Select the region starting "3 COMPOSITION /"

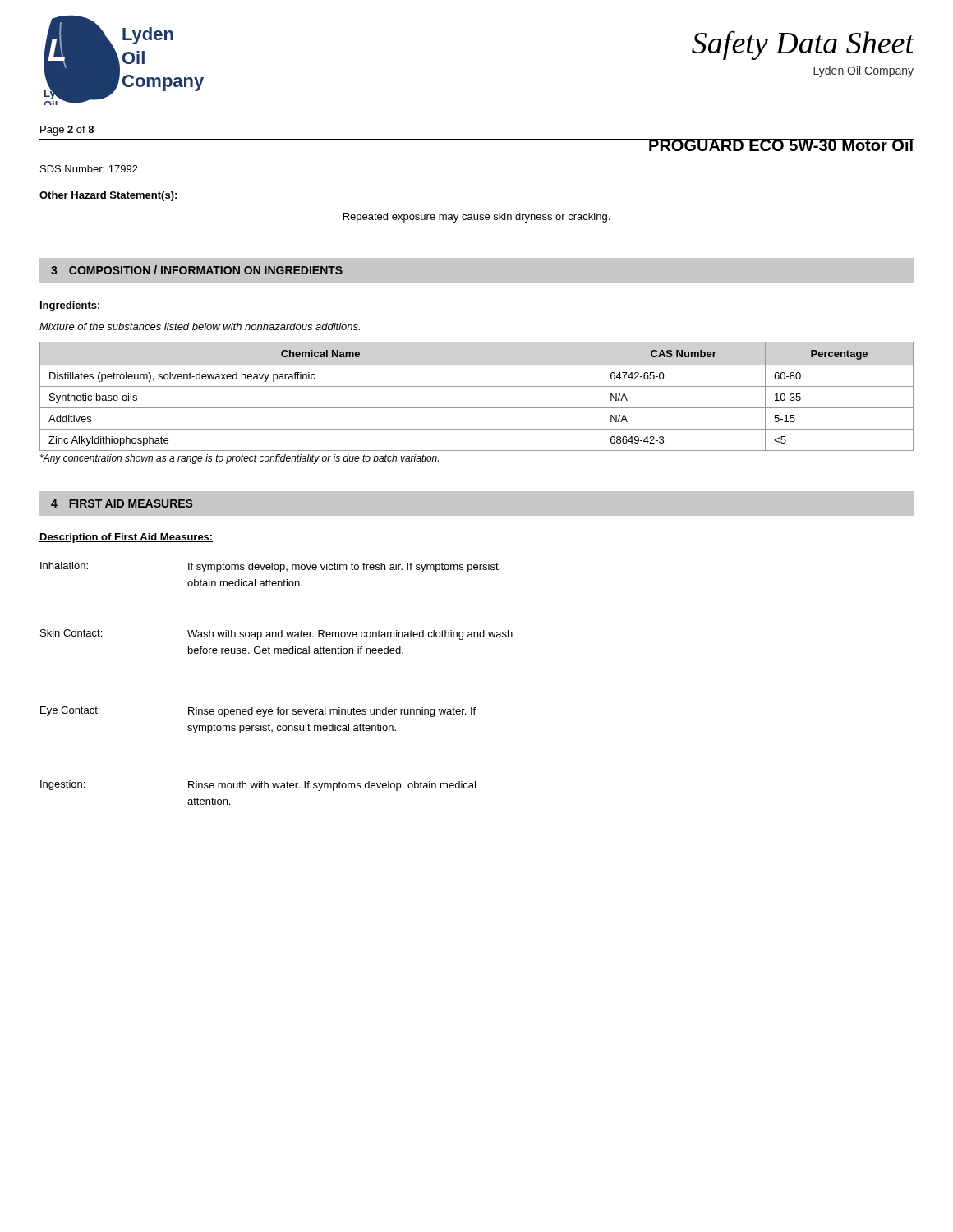pos(191,270)
